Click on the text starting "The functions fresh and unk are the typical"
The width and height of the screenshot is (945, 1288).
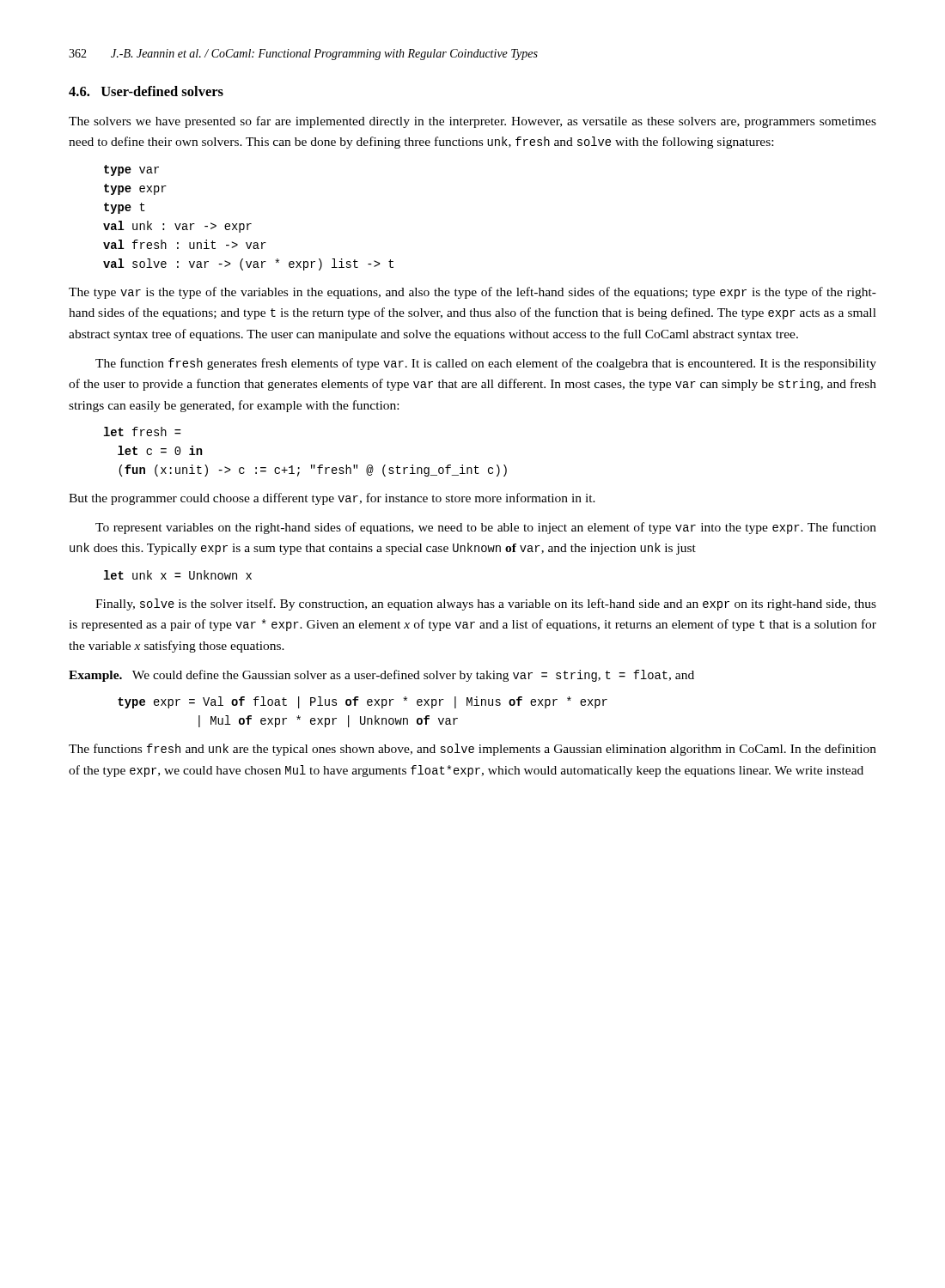472,760
